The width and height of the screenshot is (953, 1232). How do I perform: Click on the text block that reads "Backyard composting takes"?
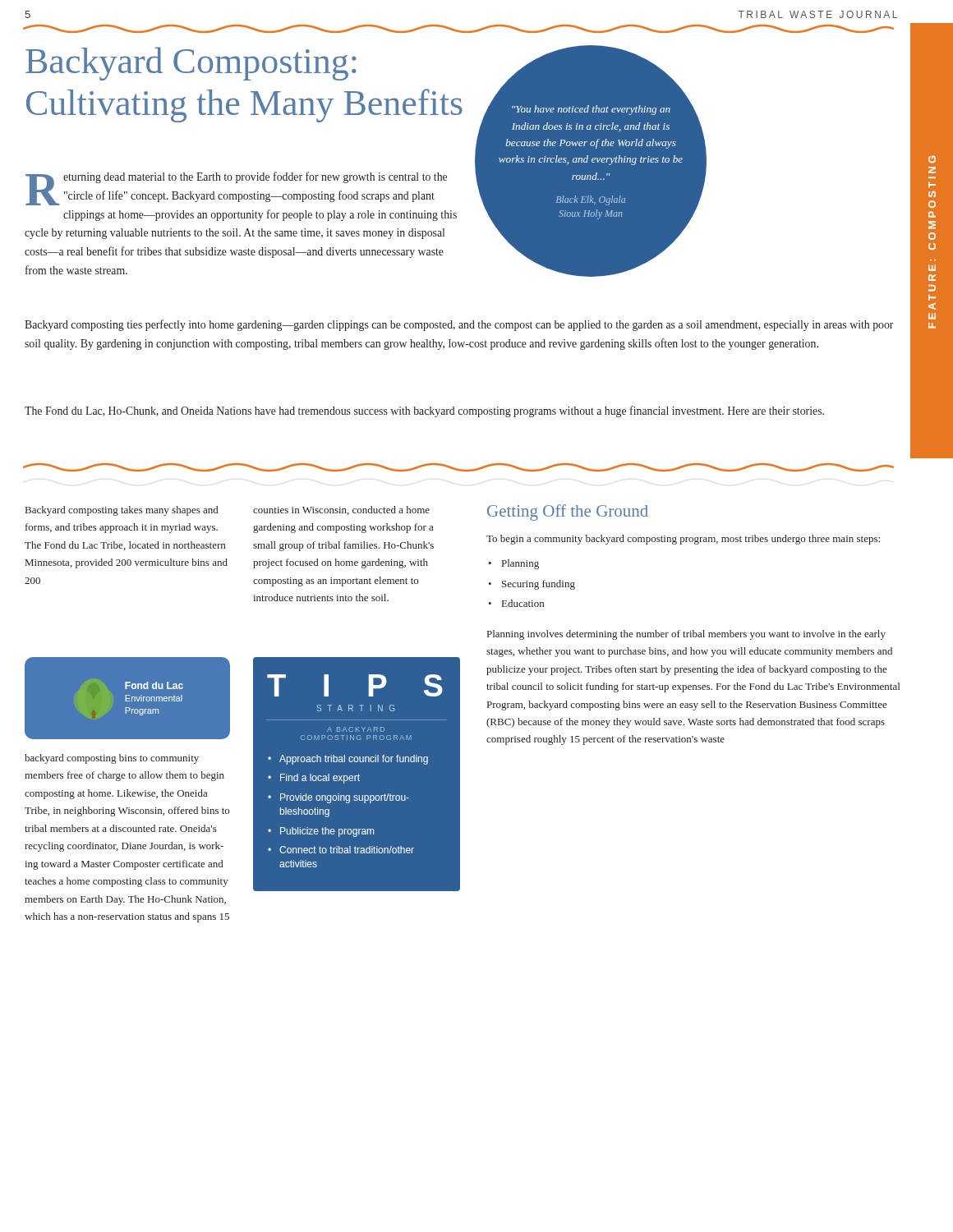click(x=127, y=545)
